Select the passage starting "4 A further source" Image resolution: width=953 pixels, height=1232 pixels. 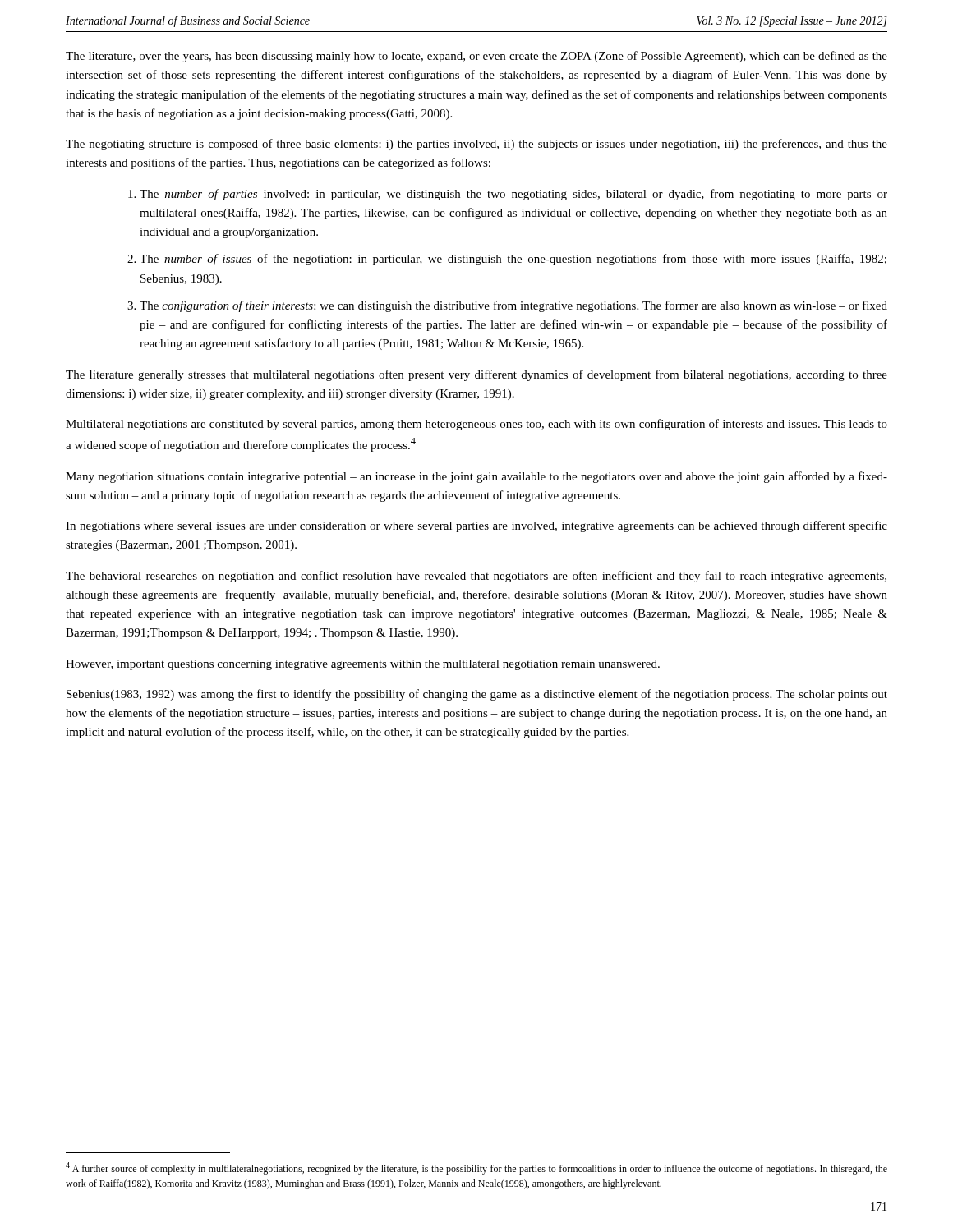tap(476, 1175)
